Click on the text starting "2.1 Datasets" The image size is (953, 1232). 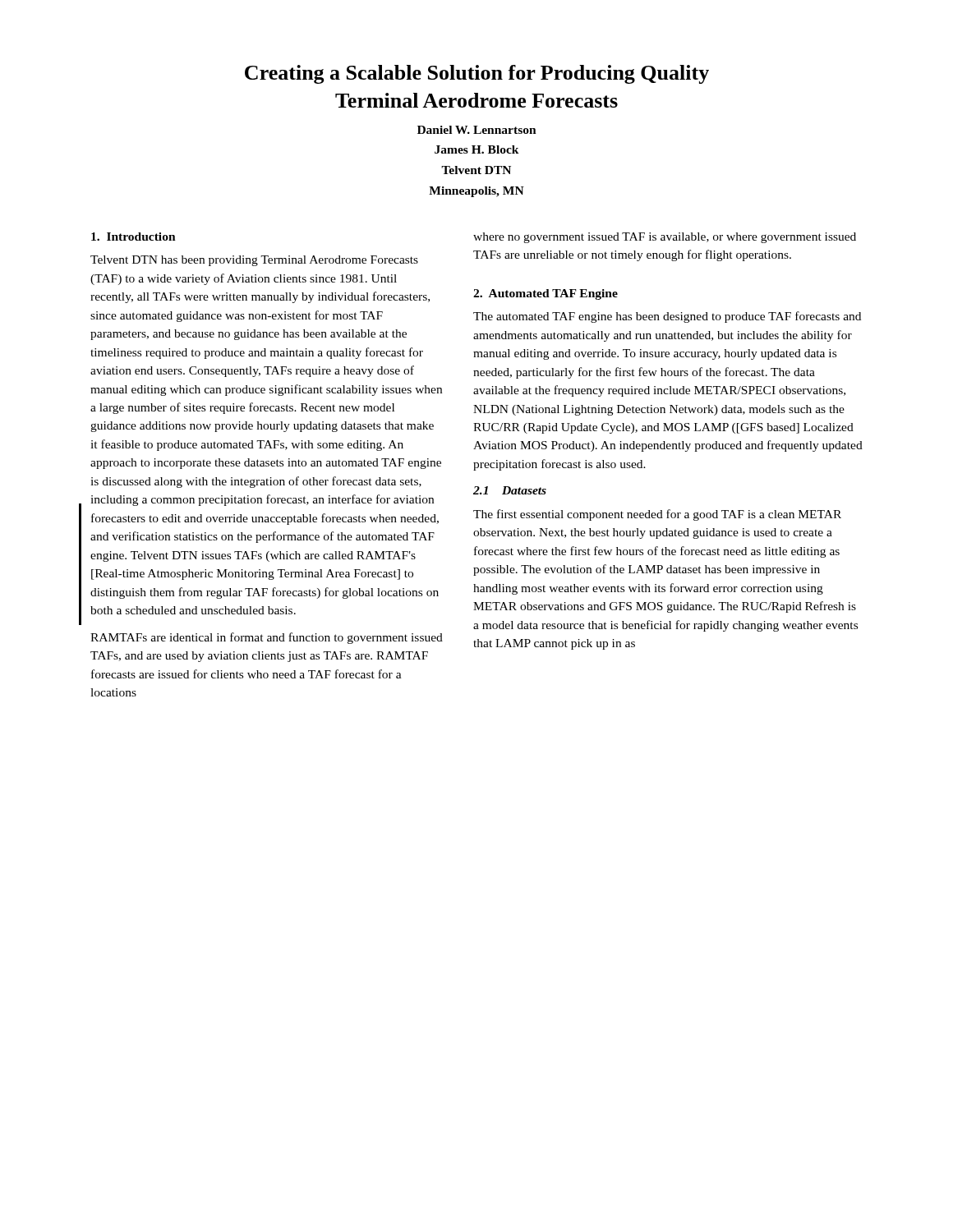point(510,490)
